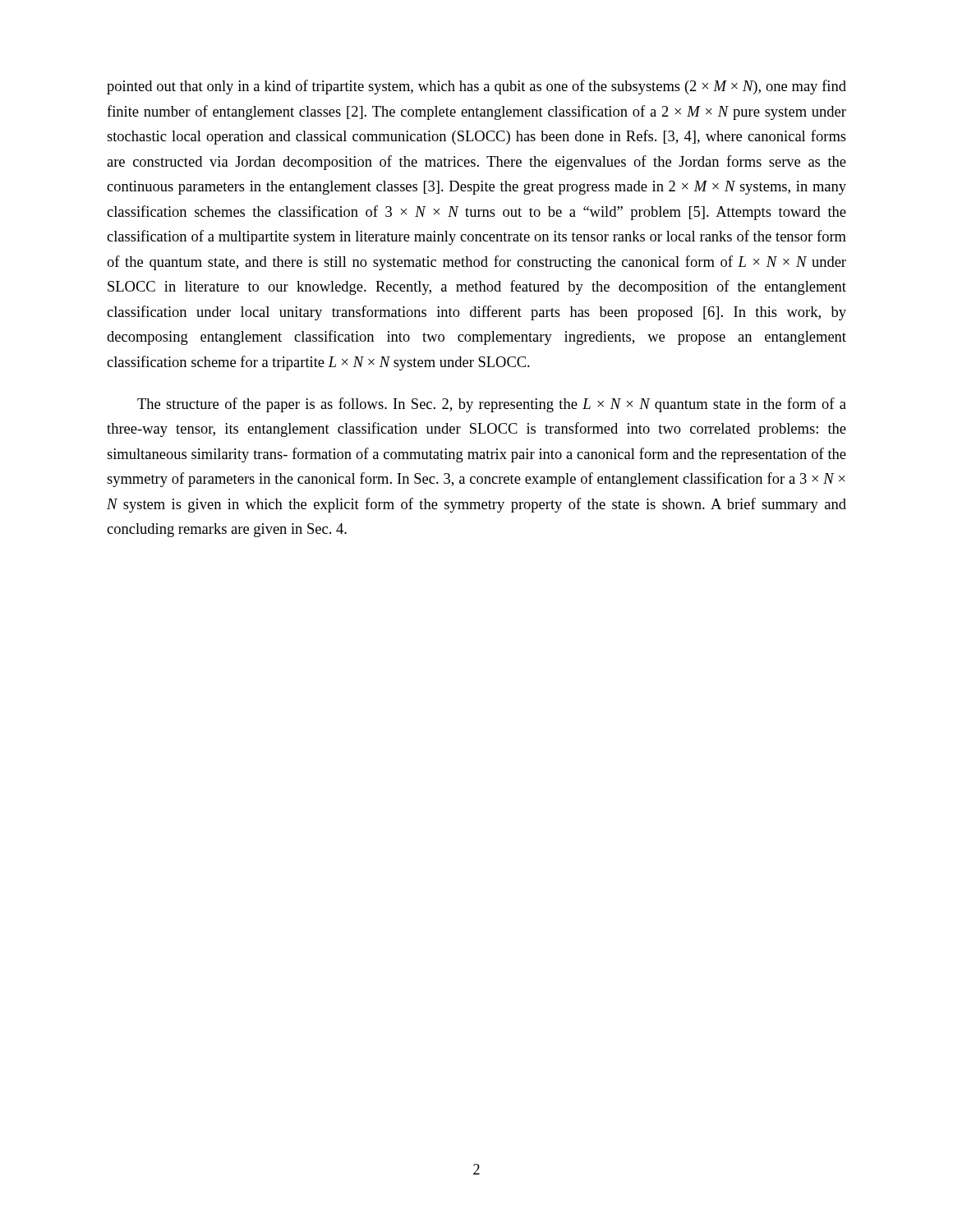Find the block on this page that starts "The structure of the paper is as"
Image resolution: width=953 pixels, height=1232 pixels.
tap(476, 466)
